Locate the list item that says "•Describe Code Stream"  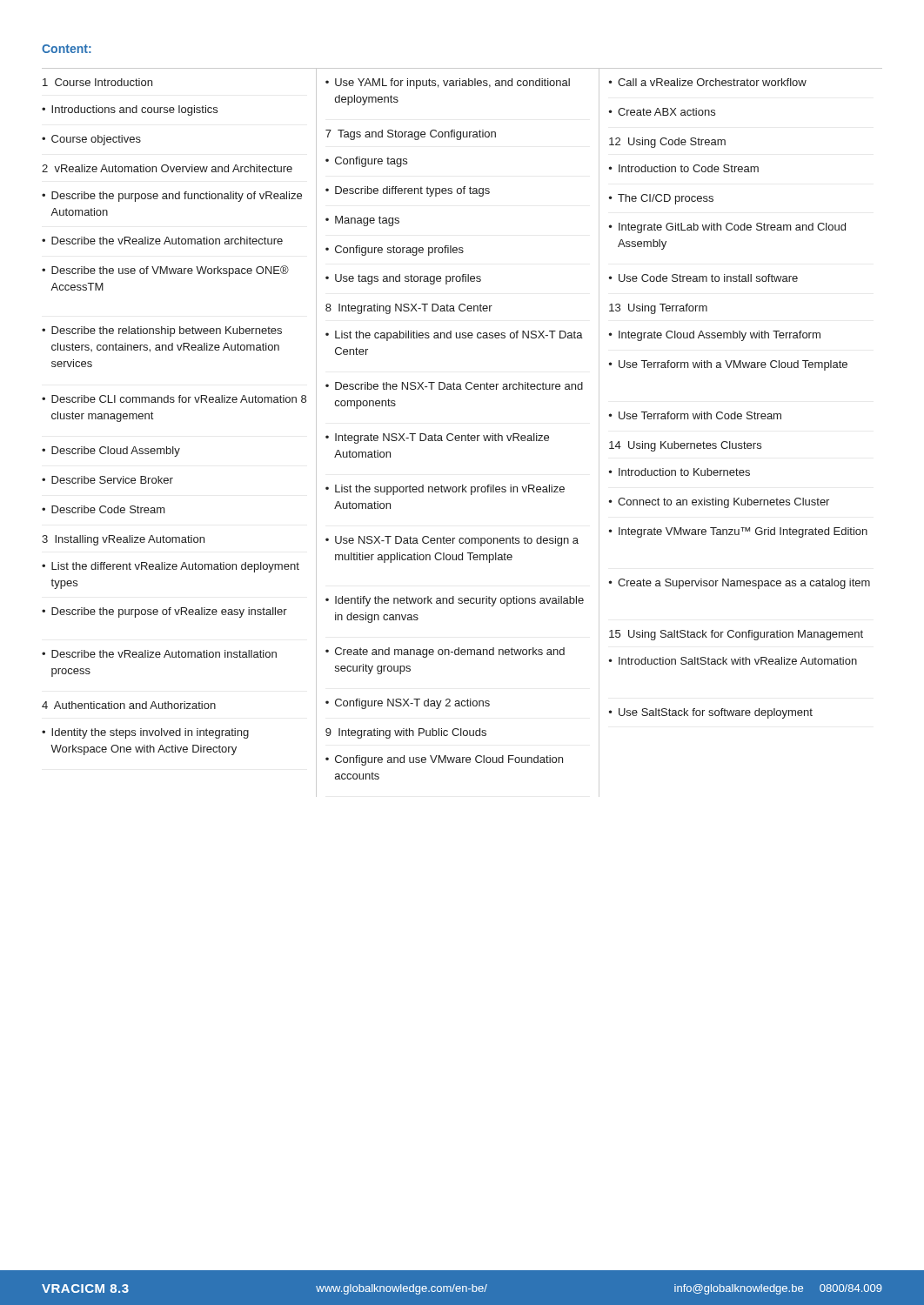174,510
